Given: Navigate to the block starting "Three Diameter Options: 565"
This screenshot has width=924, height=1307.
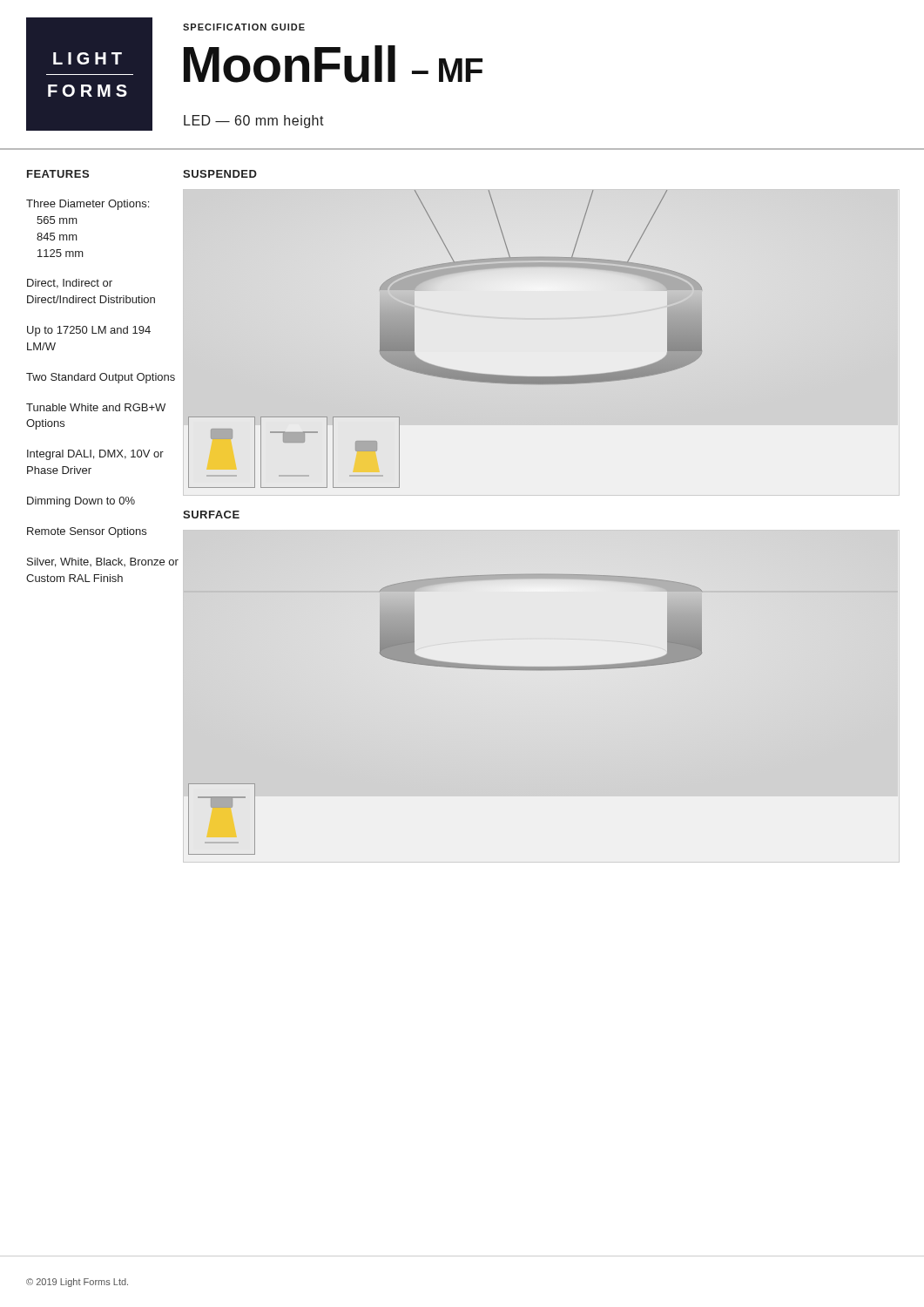Looking at the screenshot, I should click(x=88, y=205).
